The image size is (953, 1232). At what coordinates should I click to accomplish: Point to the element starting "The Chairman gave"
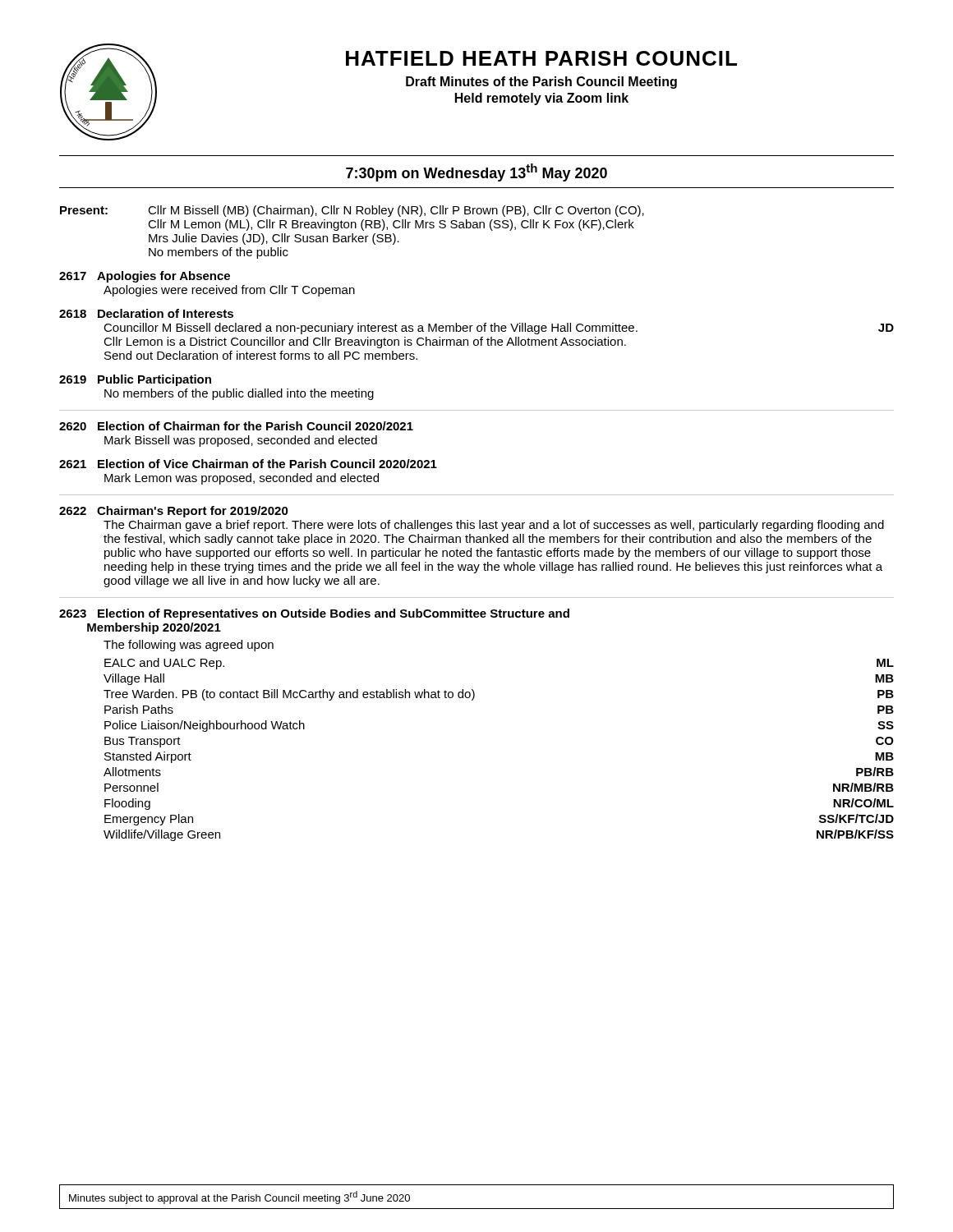[494, 552]
